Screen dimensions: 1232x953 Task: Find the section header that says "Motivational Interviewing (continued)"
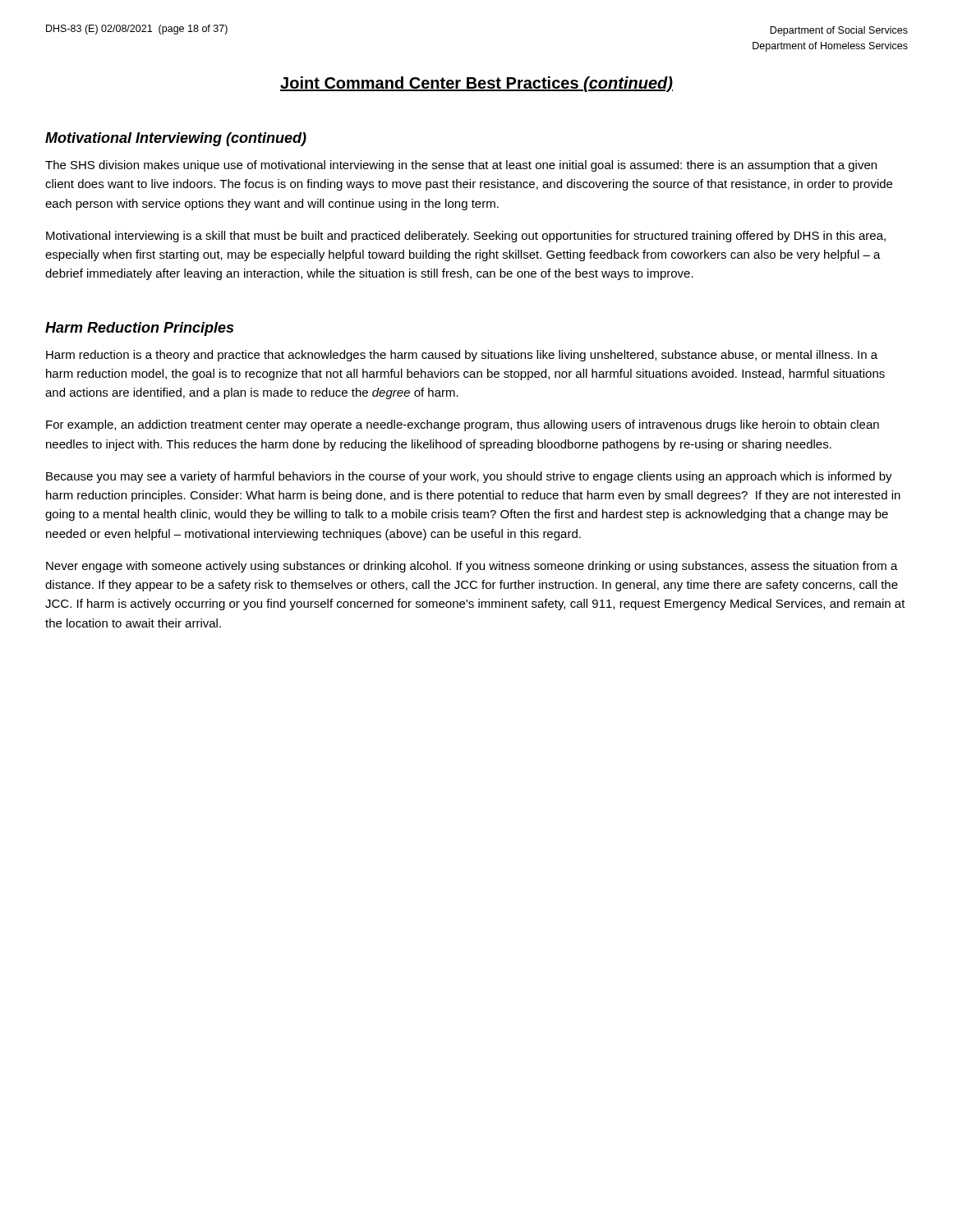[x=176, y=138]
